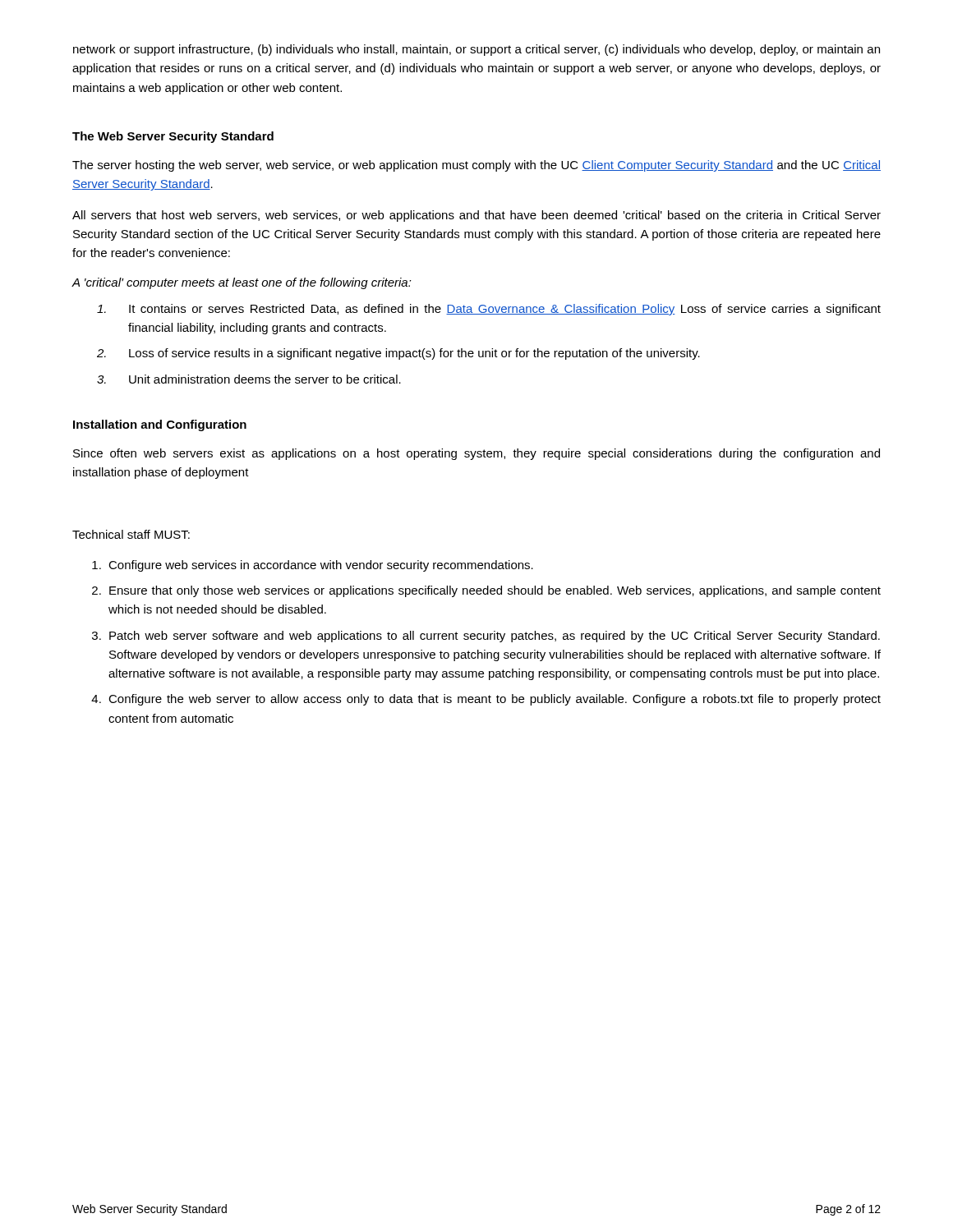Image resolution: width=953 pixels, height=1232 pixels.
Task: Click on the text block that says "Since often web servers exist as applications"
Action: [476, 463]
